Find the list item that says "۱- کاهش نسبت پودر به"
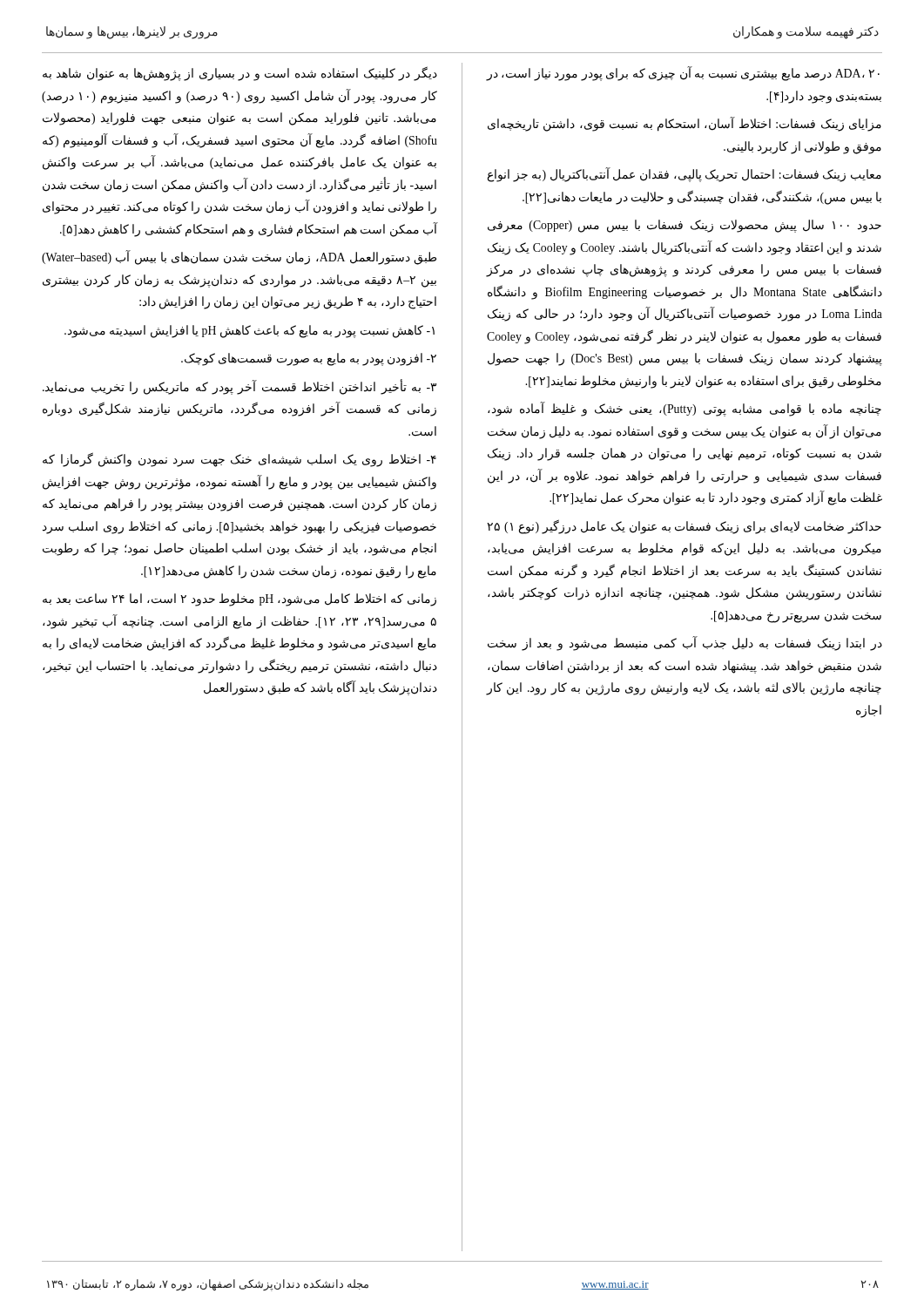Image resolution: width=924 pixels, height=1307 pixels. point(239,331)
